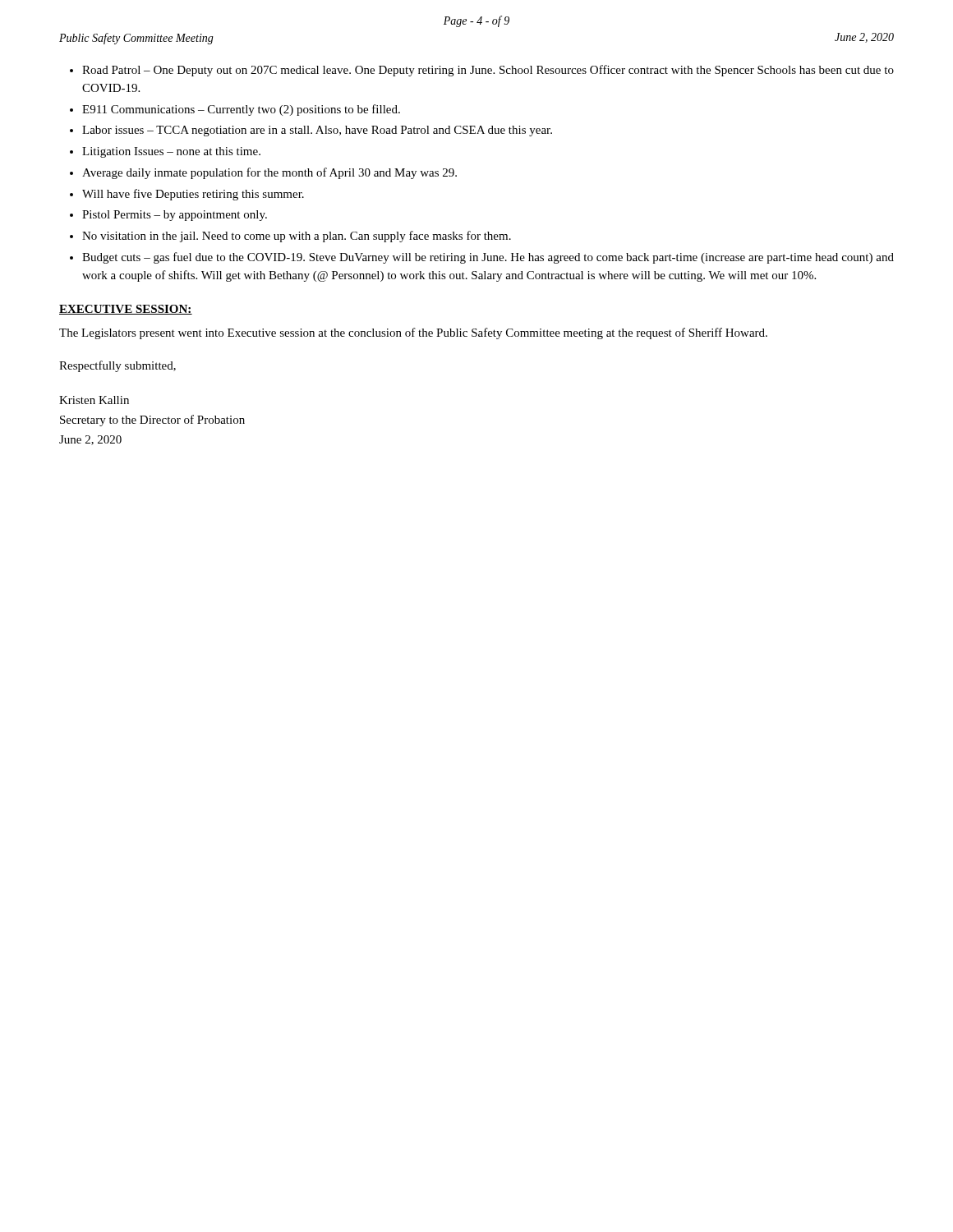Find the text block starting "Budget cuts –"
This screenshot has width=953, height=1232.
(x=476, y=266)
